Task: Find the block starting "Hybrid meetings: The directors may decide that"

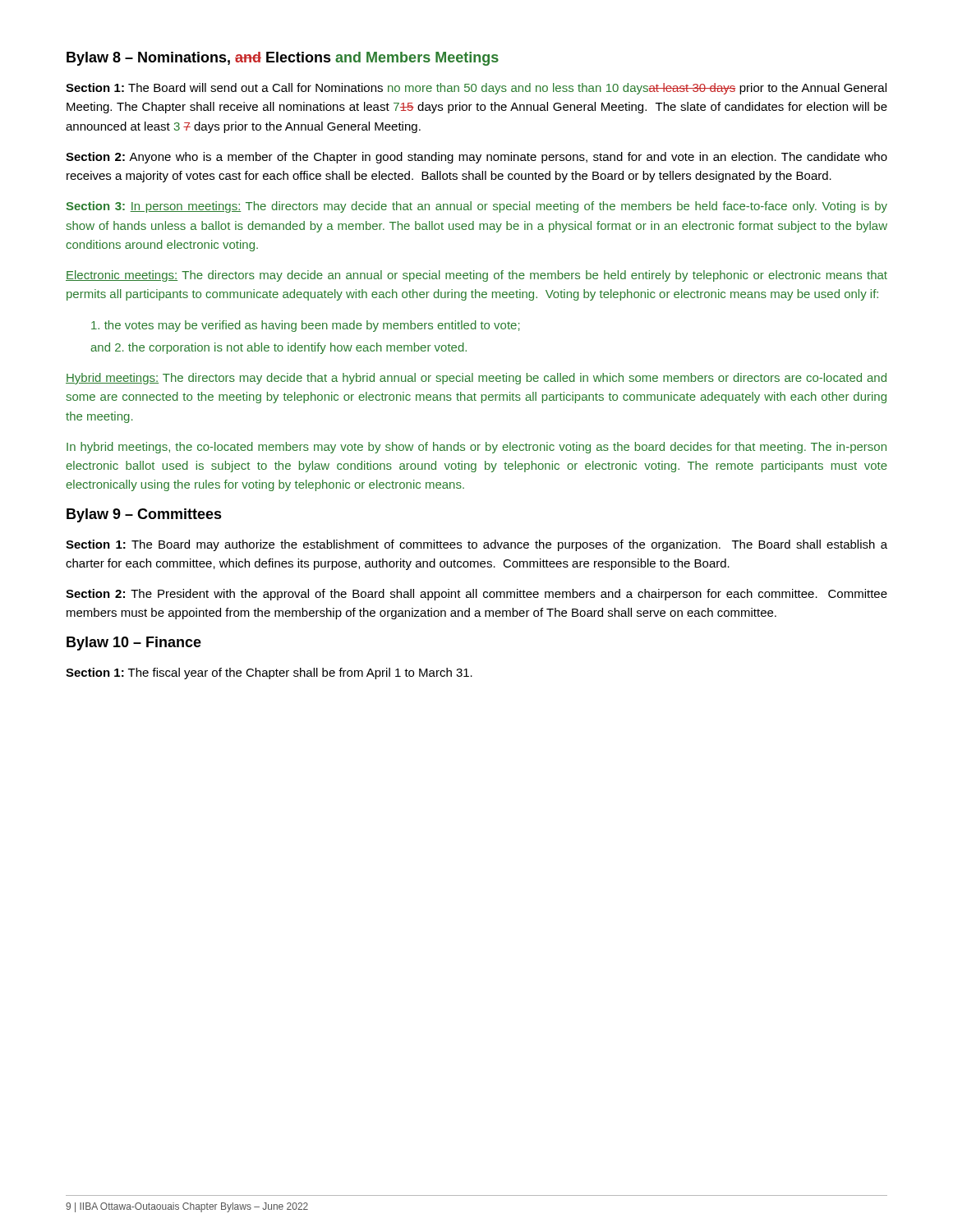Action: coord(476,397)
